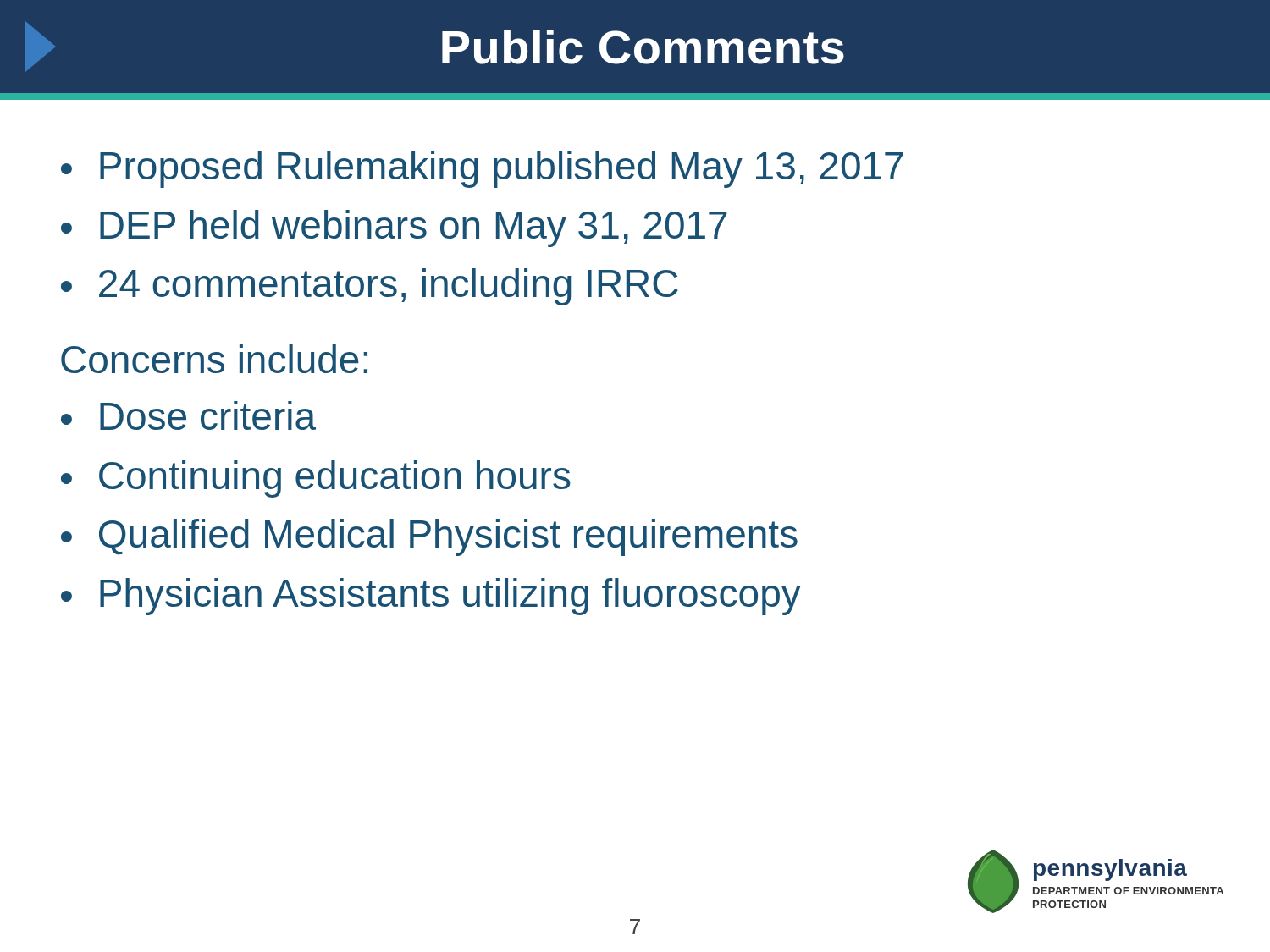Viewport: 1270px width, 952px height.
Task: Find the region starting "• Qualified Medical"
Action: click(429, 536)
